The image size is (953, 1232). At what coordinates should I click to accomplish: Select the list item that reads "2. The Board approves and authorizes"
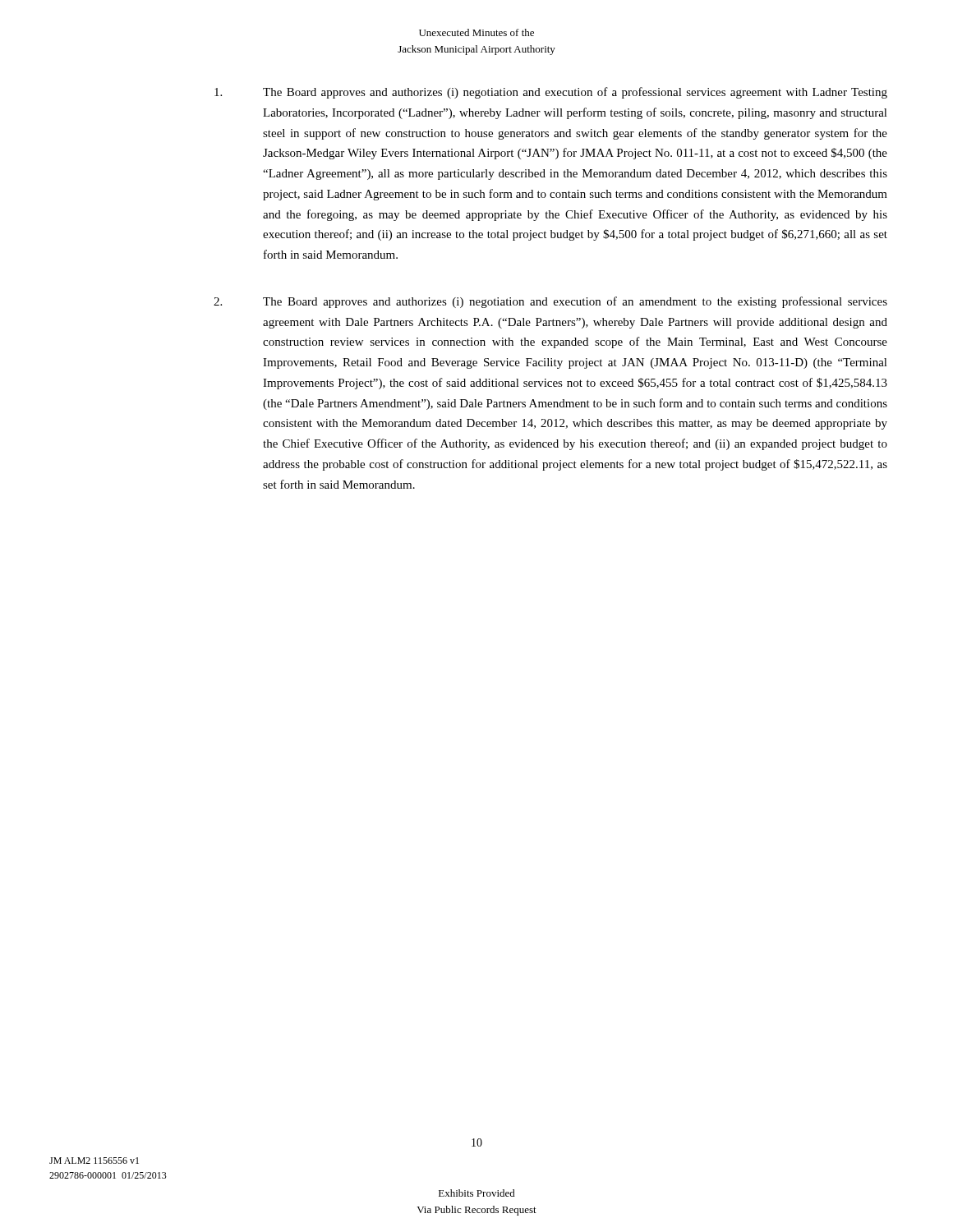550,393
